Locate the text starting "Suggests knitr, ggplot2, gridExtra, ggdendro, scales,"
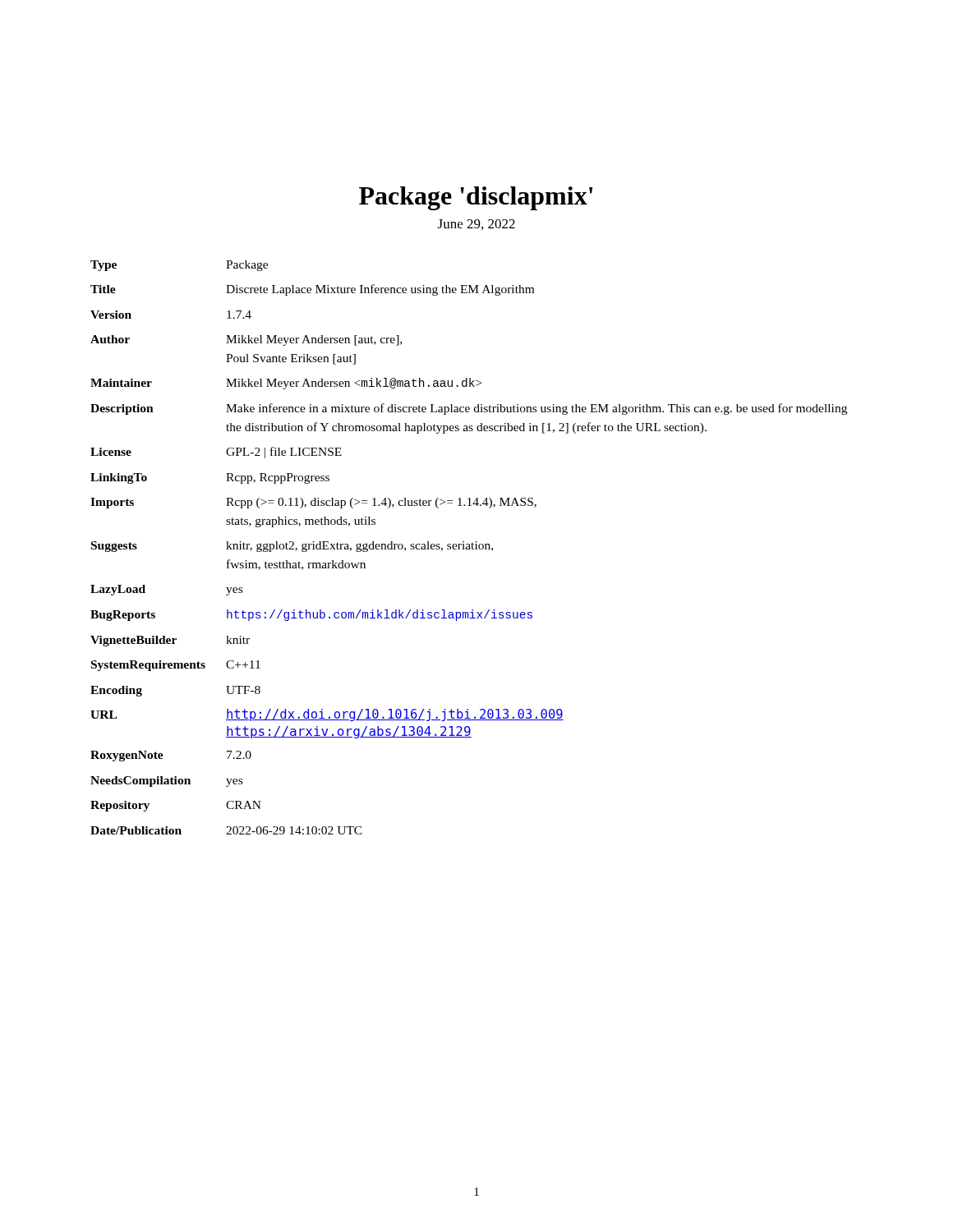 click(x=476, y=555)
